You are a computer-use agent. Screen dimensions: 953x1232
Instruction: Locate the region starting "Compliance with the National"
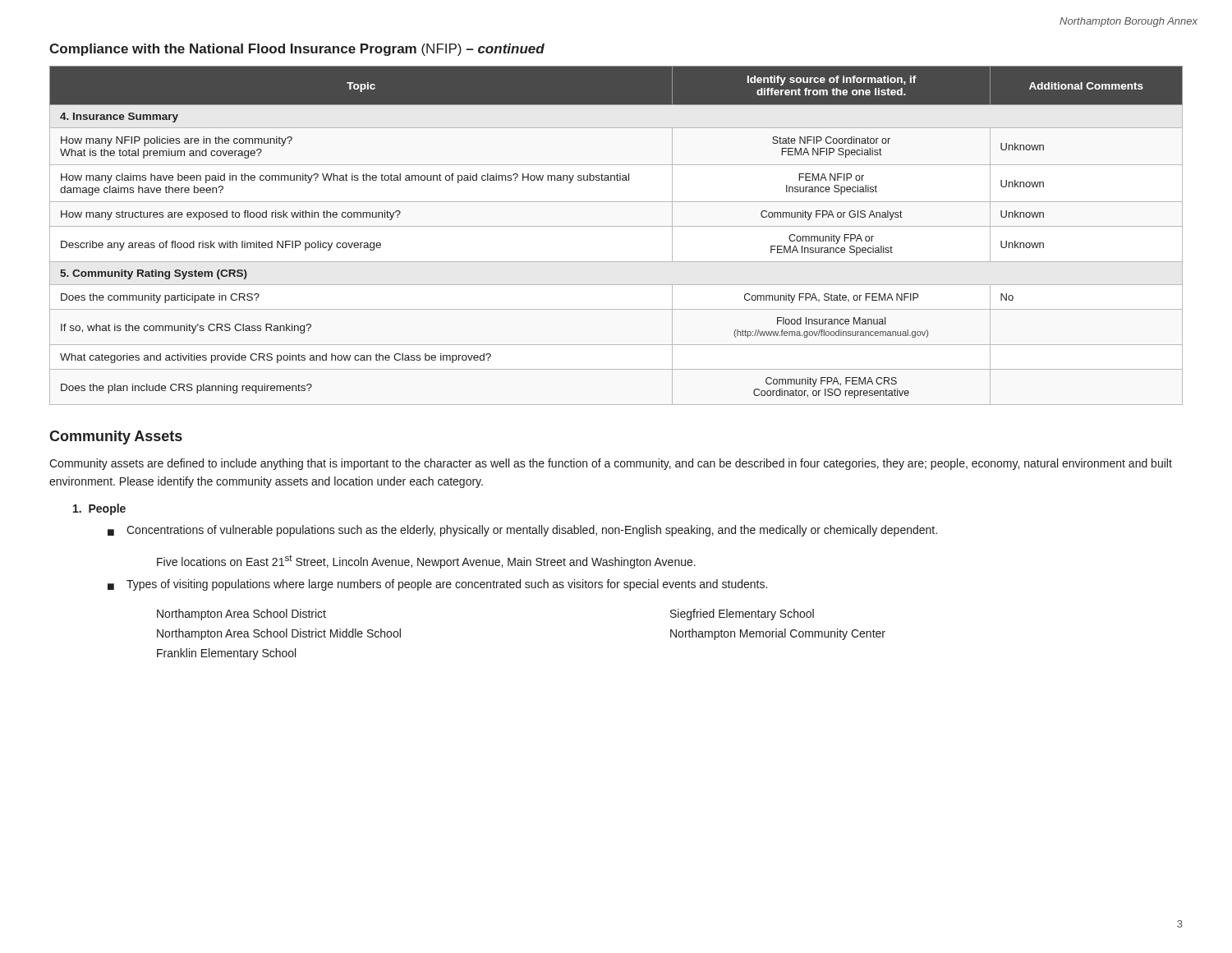click(x=297, y=49)
